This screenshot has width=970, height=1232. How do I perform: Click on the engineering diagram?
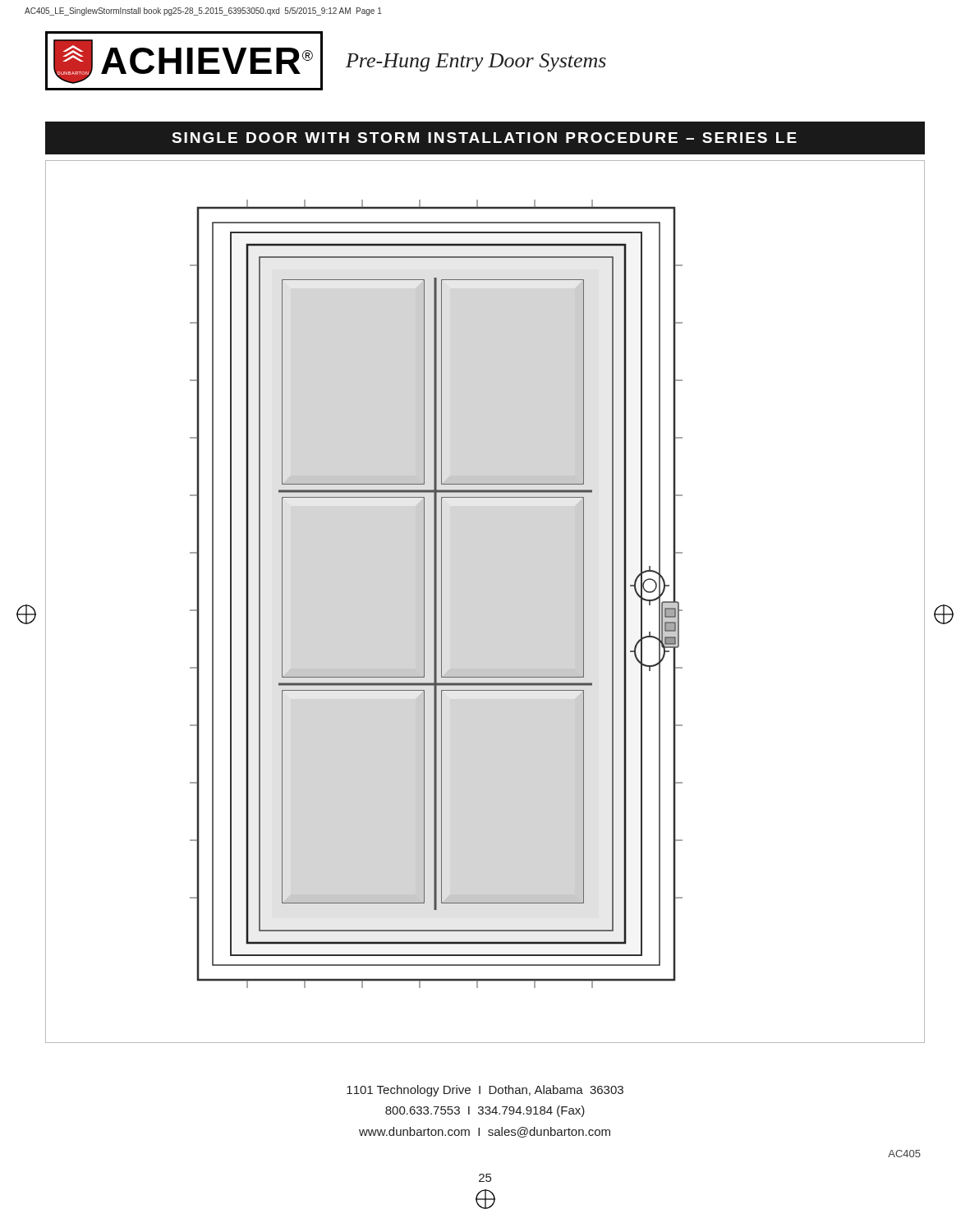click(485, 602)
